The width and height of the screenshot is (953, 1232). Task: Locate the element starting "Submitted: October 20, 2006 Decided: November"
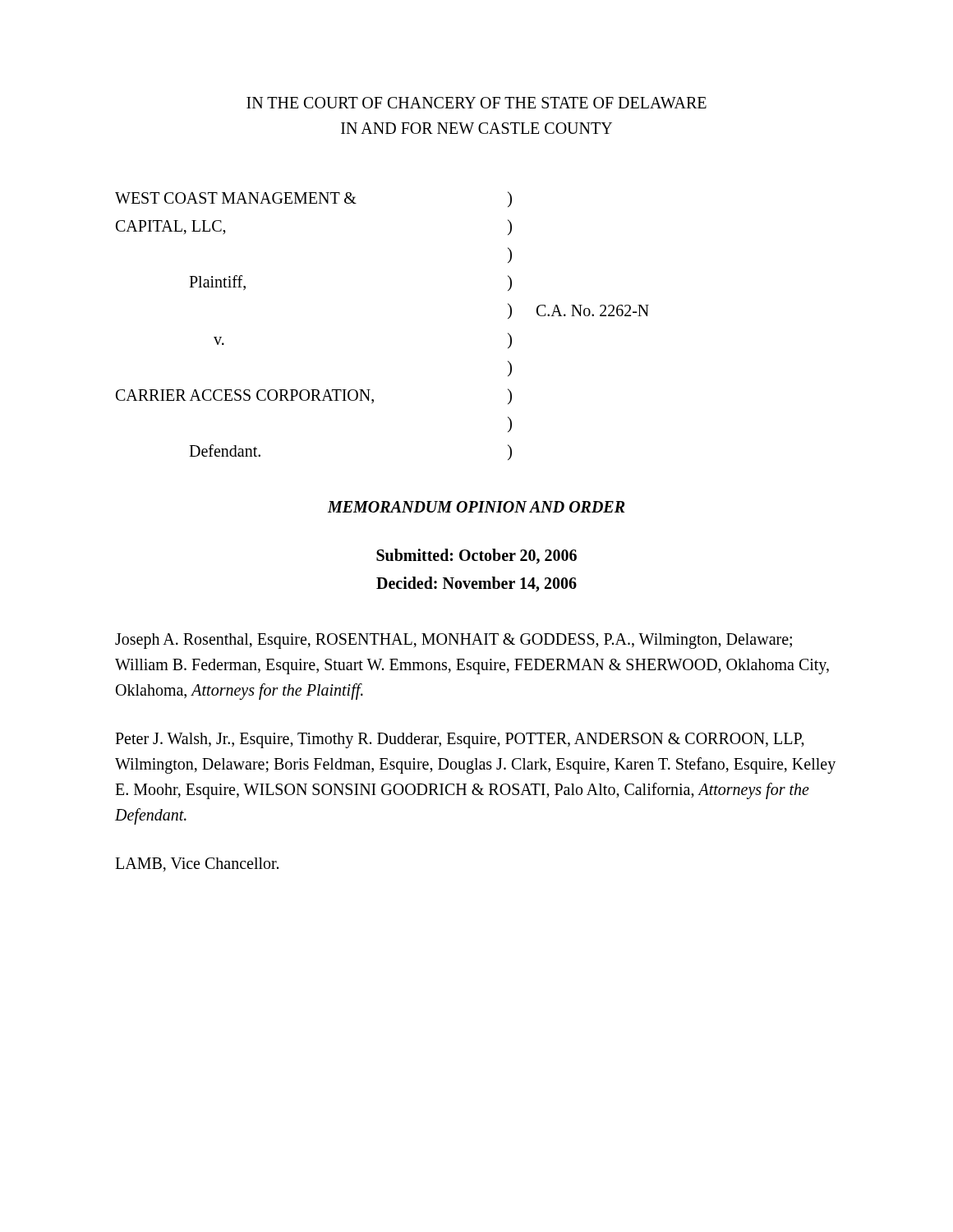coord(476,569)
